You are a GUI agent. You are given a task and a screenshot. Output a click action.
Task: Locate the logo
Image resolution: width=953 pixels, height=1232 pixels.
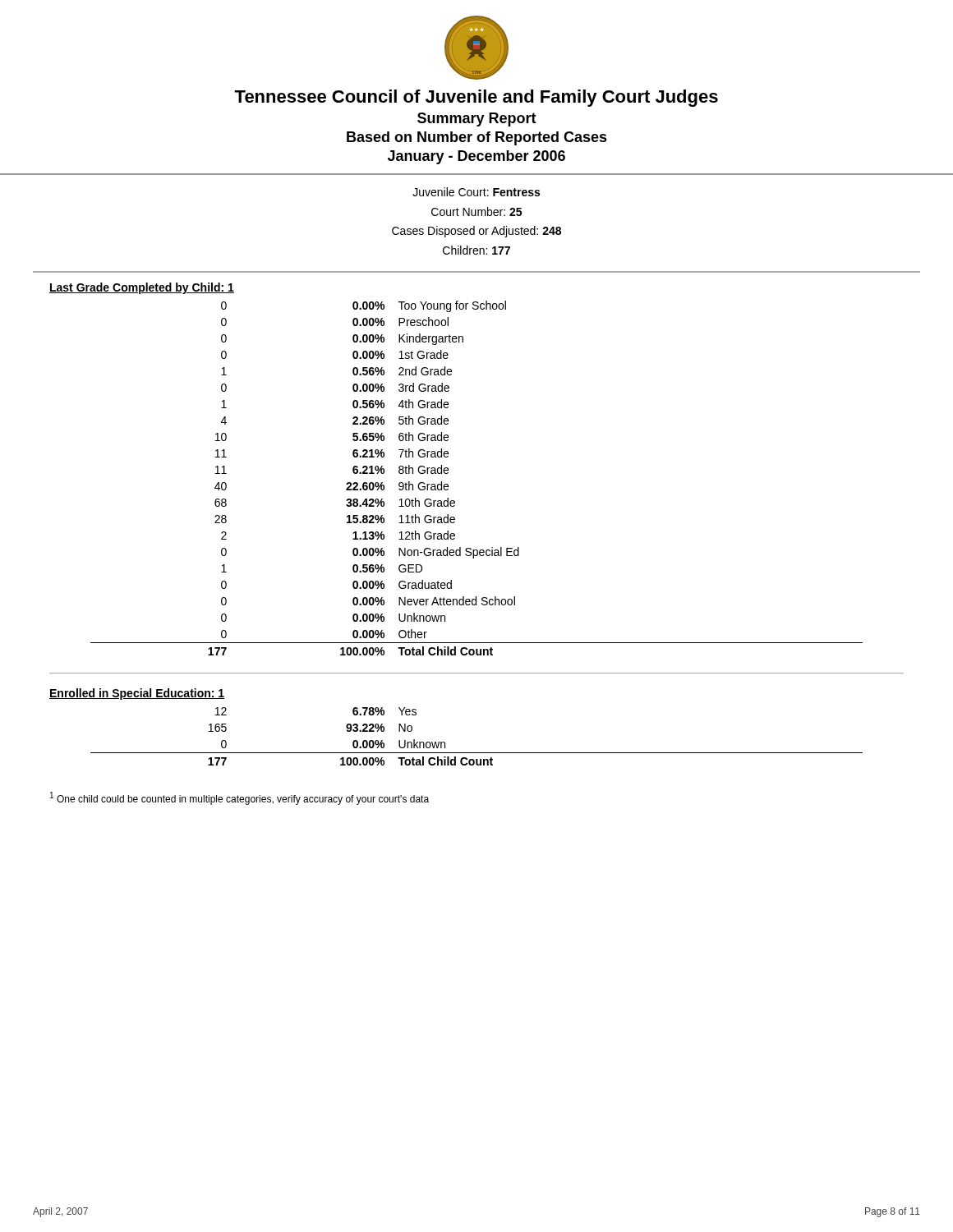click(x=476, y=40)
